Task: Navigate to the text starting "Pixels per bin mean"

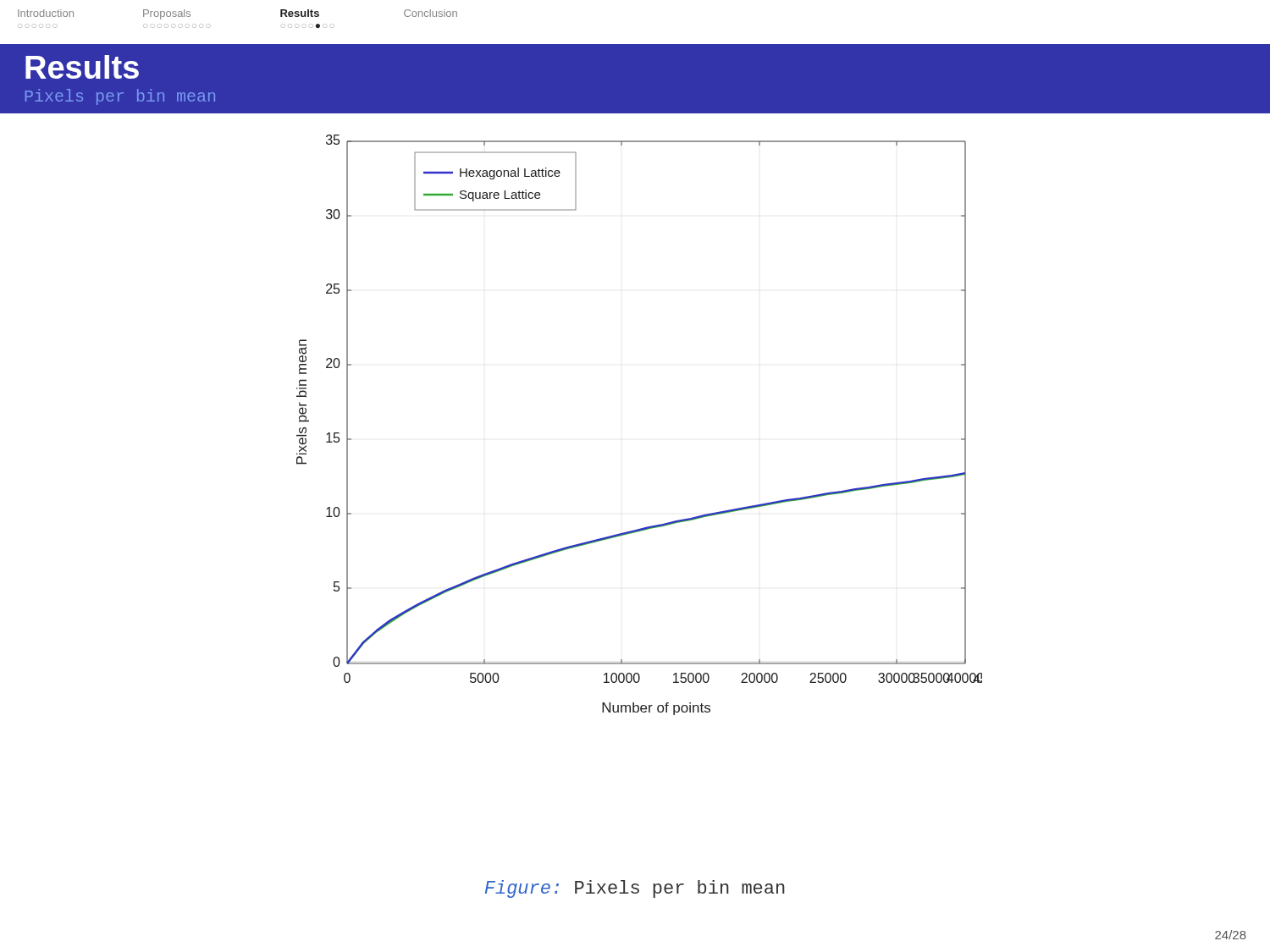Action: tap(120, 97)
